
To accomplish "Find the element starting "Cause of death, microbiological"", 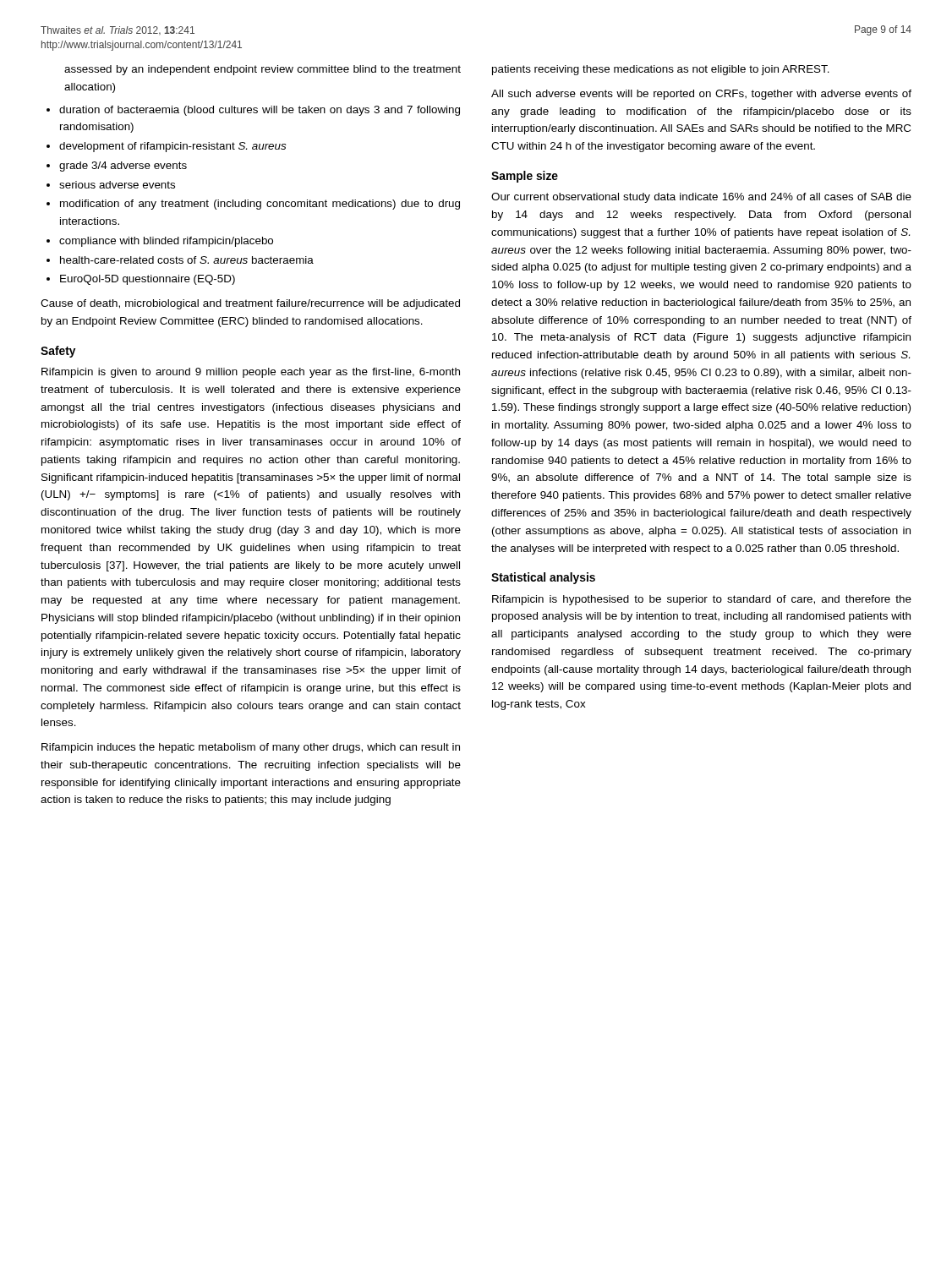I will [251, 312].
